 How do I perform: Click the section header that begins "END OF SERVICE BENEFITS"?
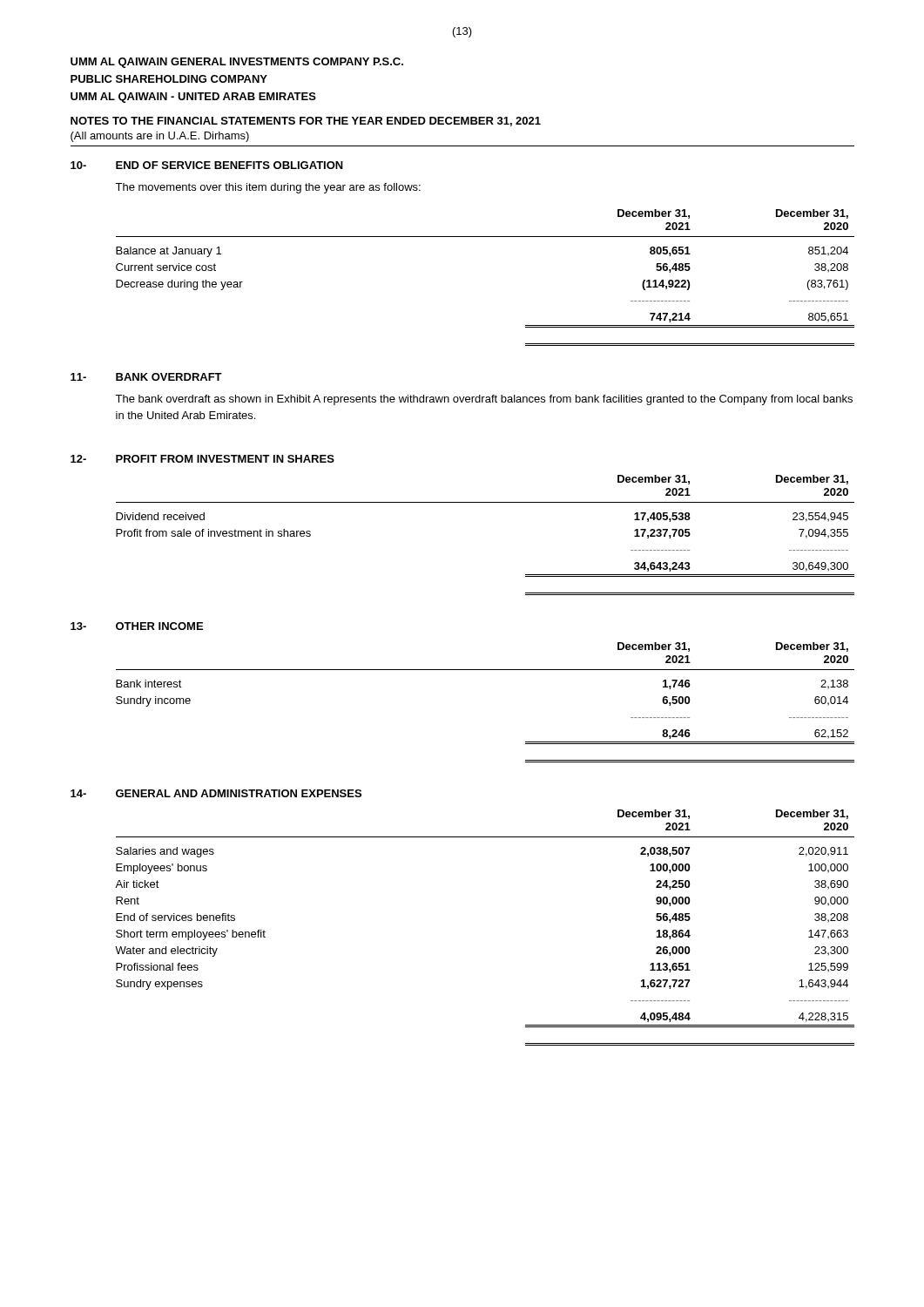[229, 165]
